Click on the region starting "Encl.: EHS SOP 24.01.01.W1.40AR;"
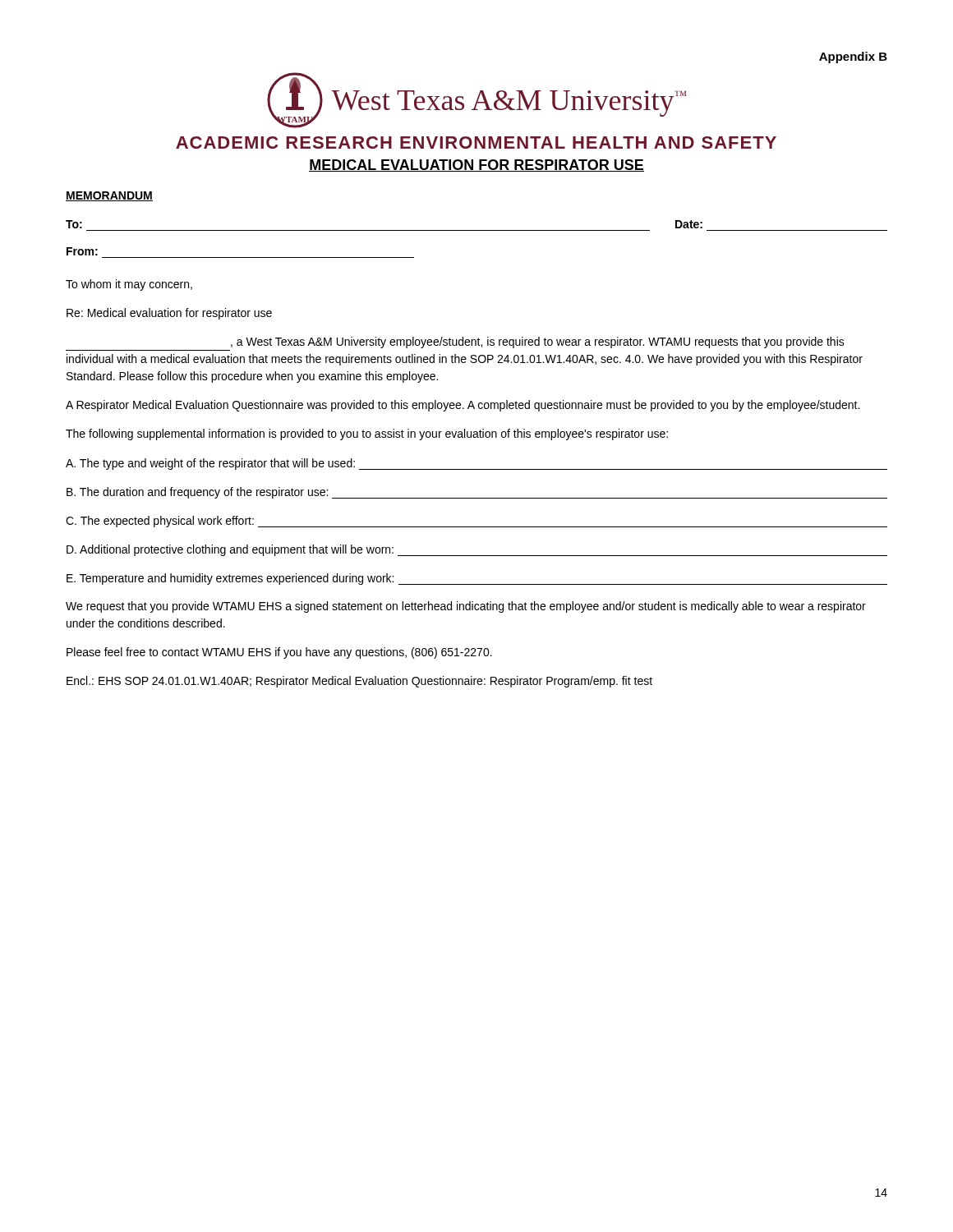 359,681
